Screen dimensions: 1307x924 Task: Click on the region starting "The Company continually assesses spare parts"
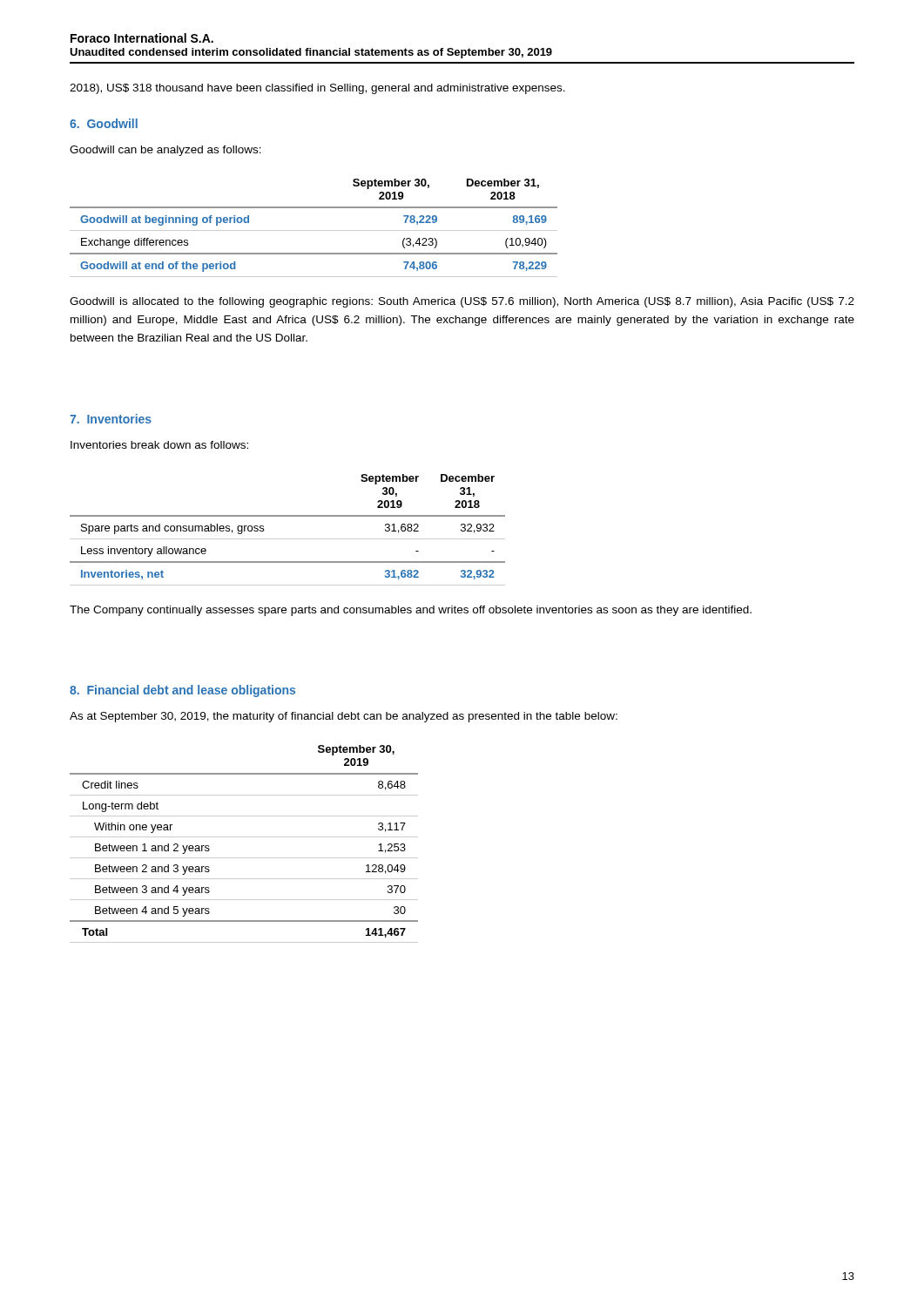coord(411,609)
